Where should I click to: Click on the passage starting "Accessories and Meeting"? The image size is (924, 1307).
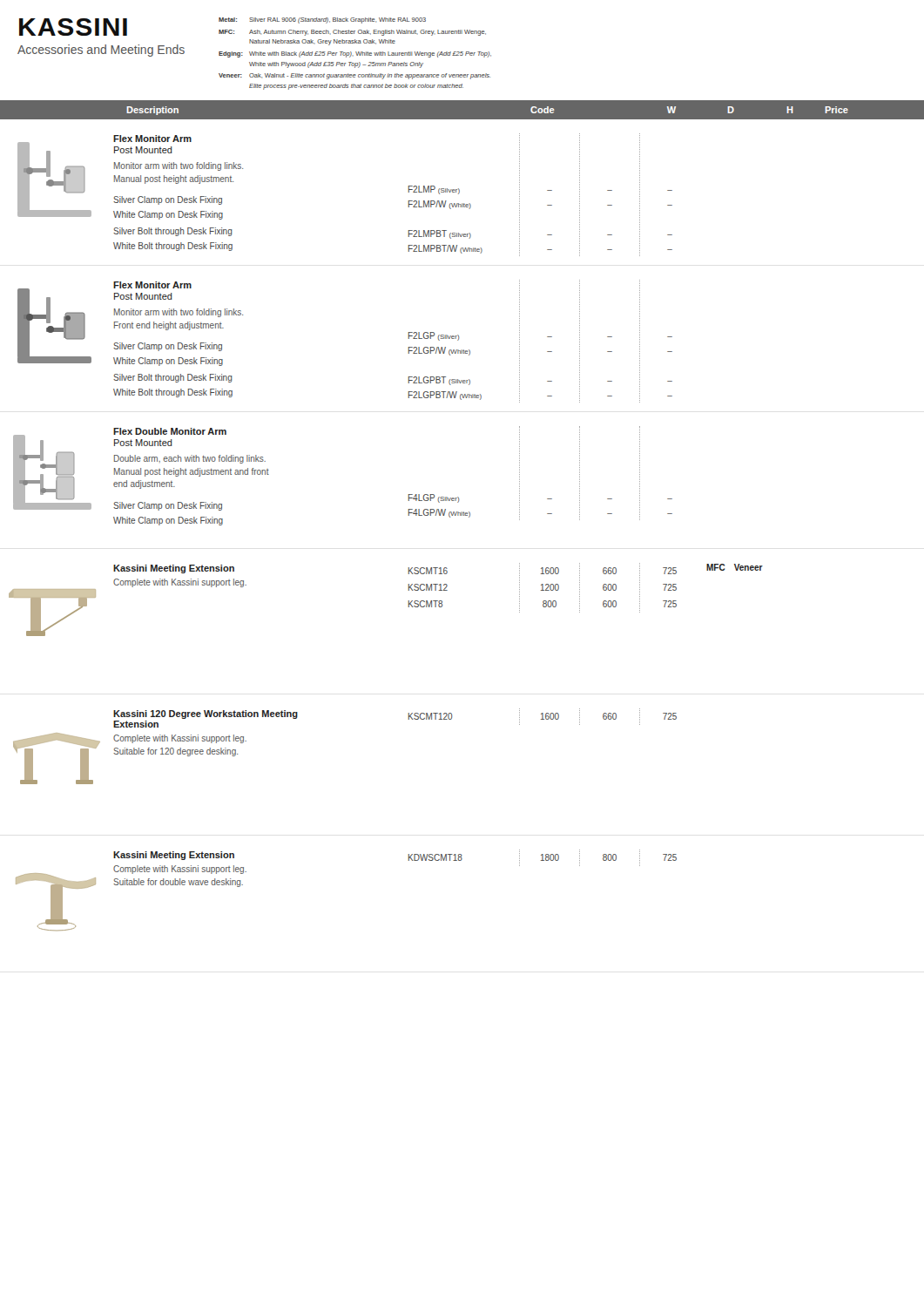101,50
